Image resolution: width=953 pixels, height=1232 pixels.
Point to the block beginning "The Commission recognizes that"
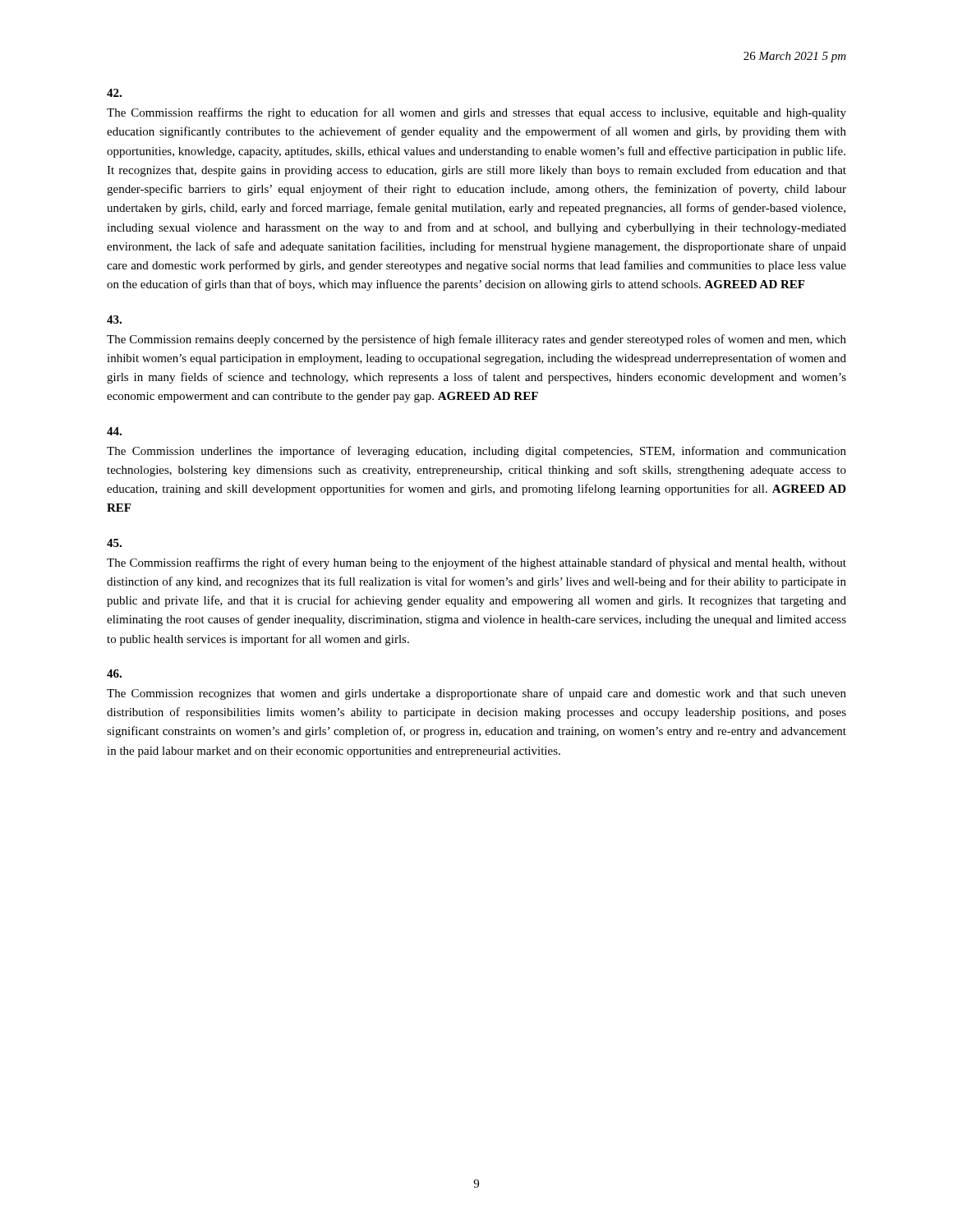coord(476,722)
